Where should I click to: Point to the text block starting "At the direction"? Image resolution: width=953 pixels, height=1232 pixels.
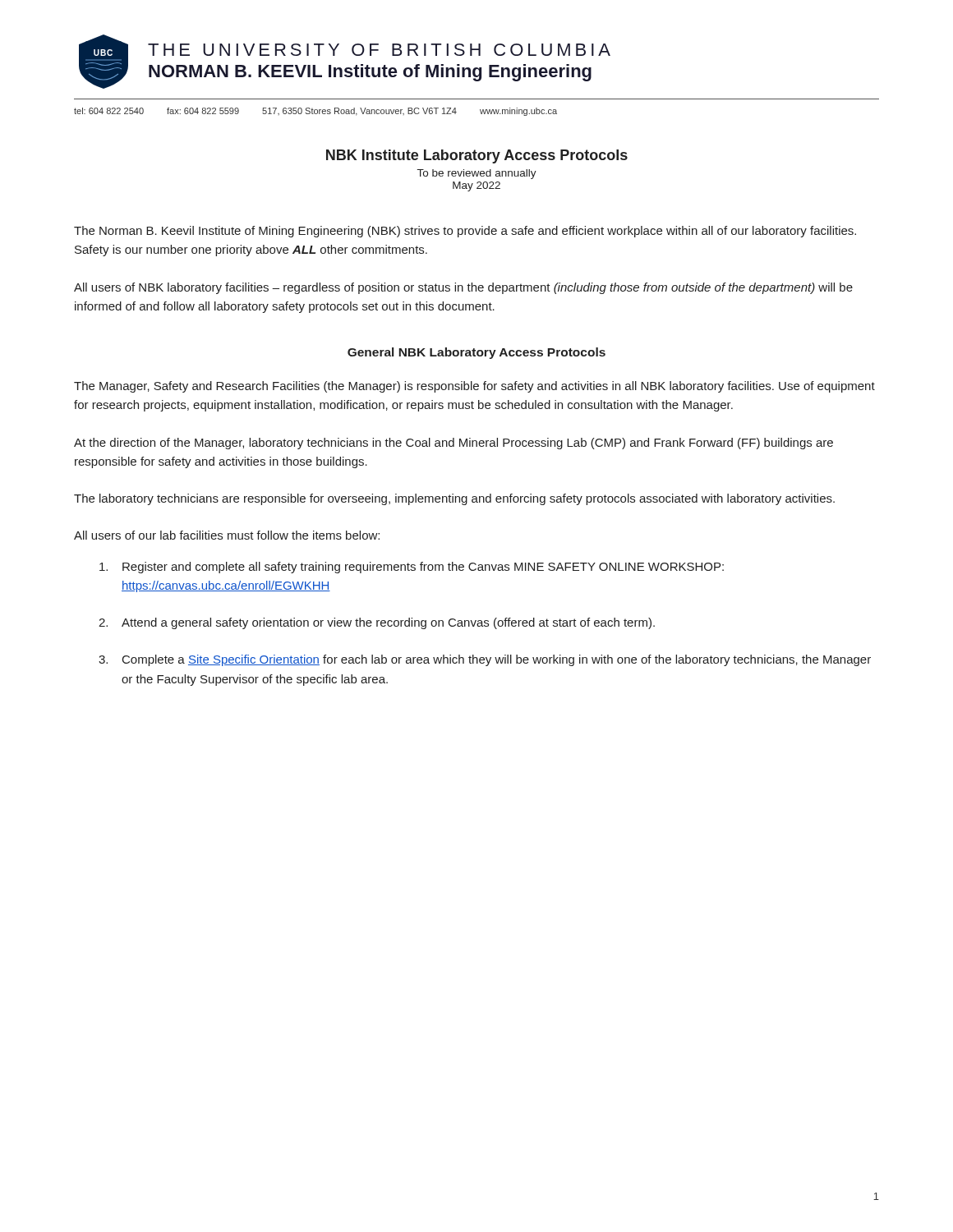(476, 452)
